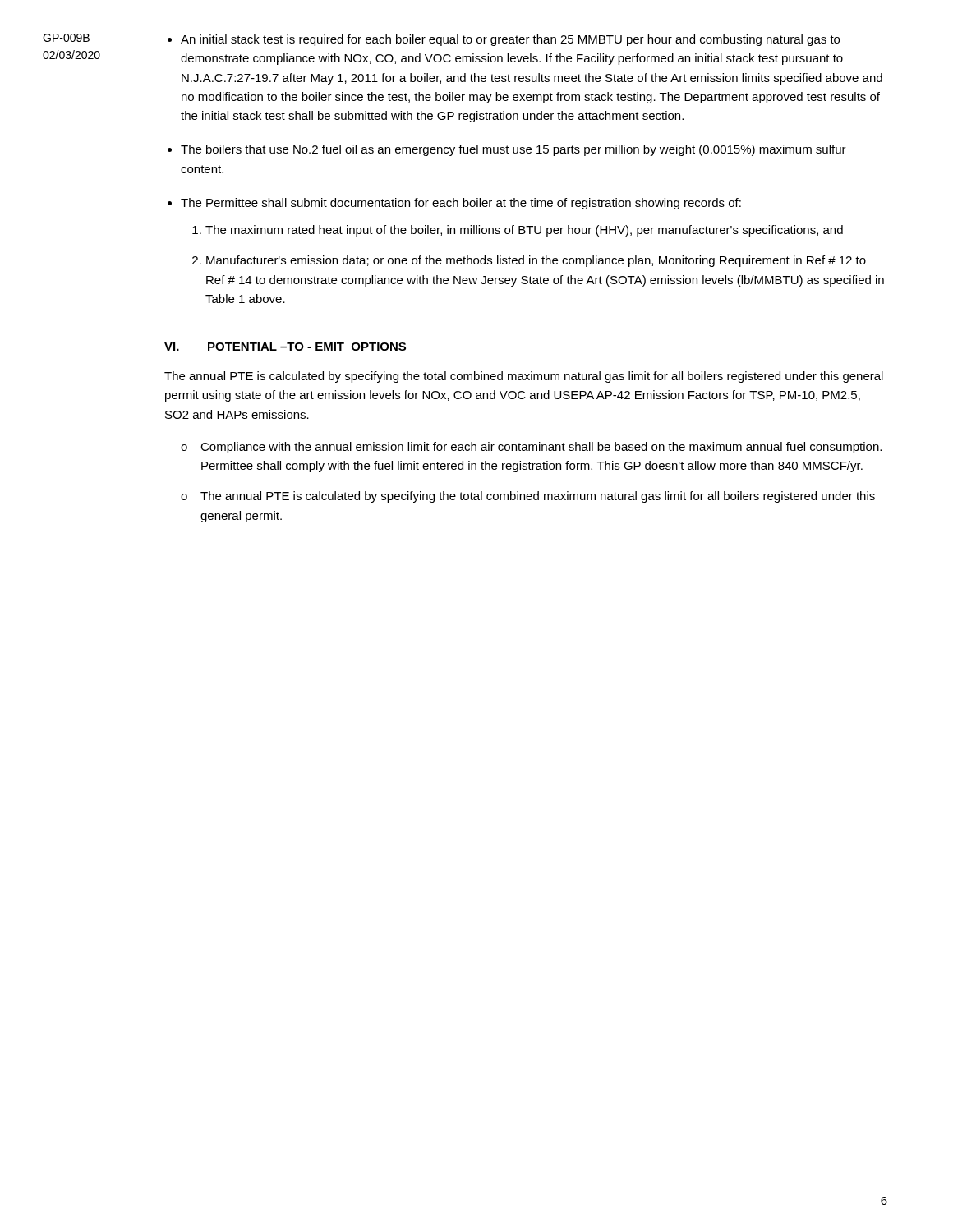The width and height of the screenshot is (953, 1232).
Task: Find the list item that says "An initial stack test is required for"
Action: [532, 77]
